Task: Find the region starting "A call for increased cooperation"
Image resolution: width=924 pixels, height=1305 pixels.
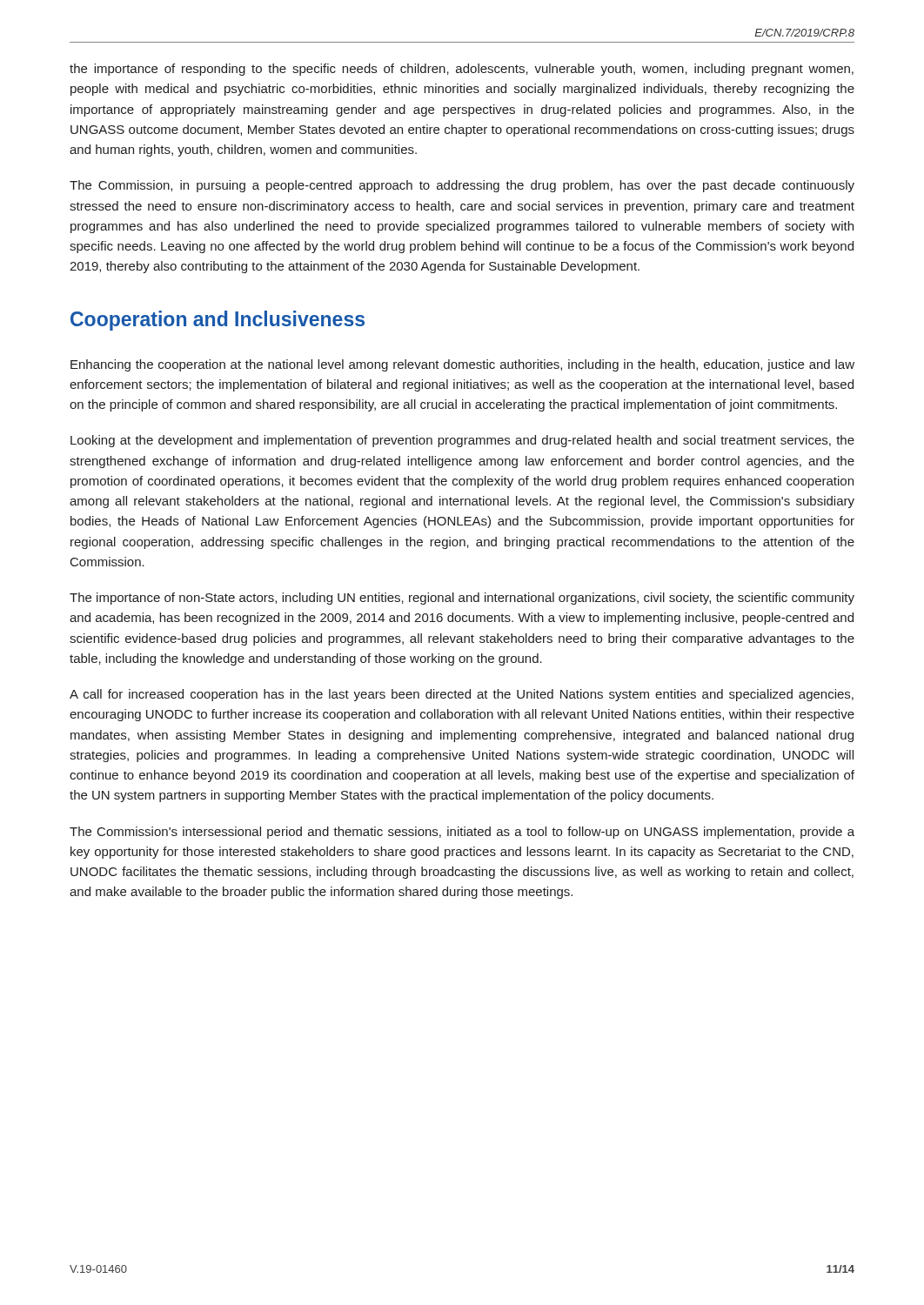Action: [462, 744]
